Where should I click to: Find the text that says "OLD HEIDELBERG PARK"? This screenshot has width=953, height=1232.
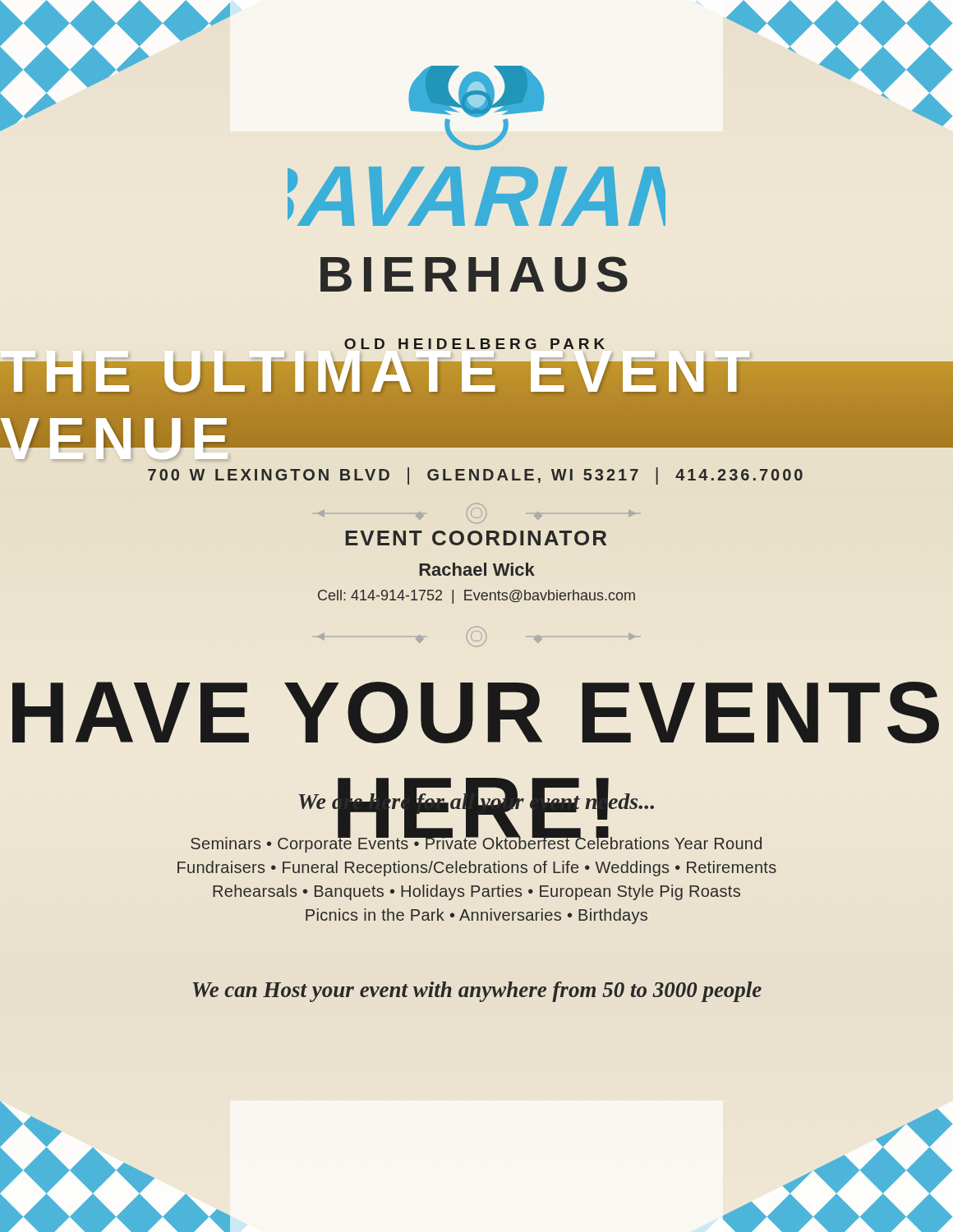[x=476, y=344]
